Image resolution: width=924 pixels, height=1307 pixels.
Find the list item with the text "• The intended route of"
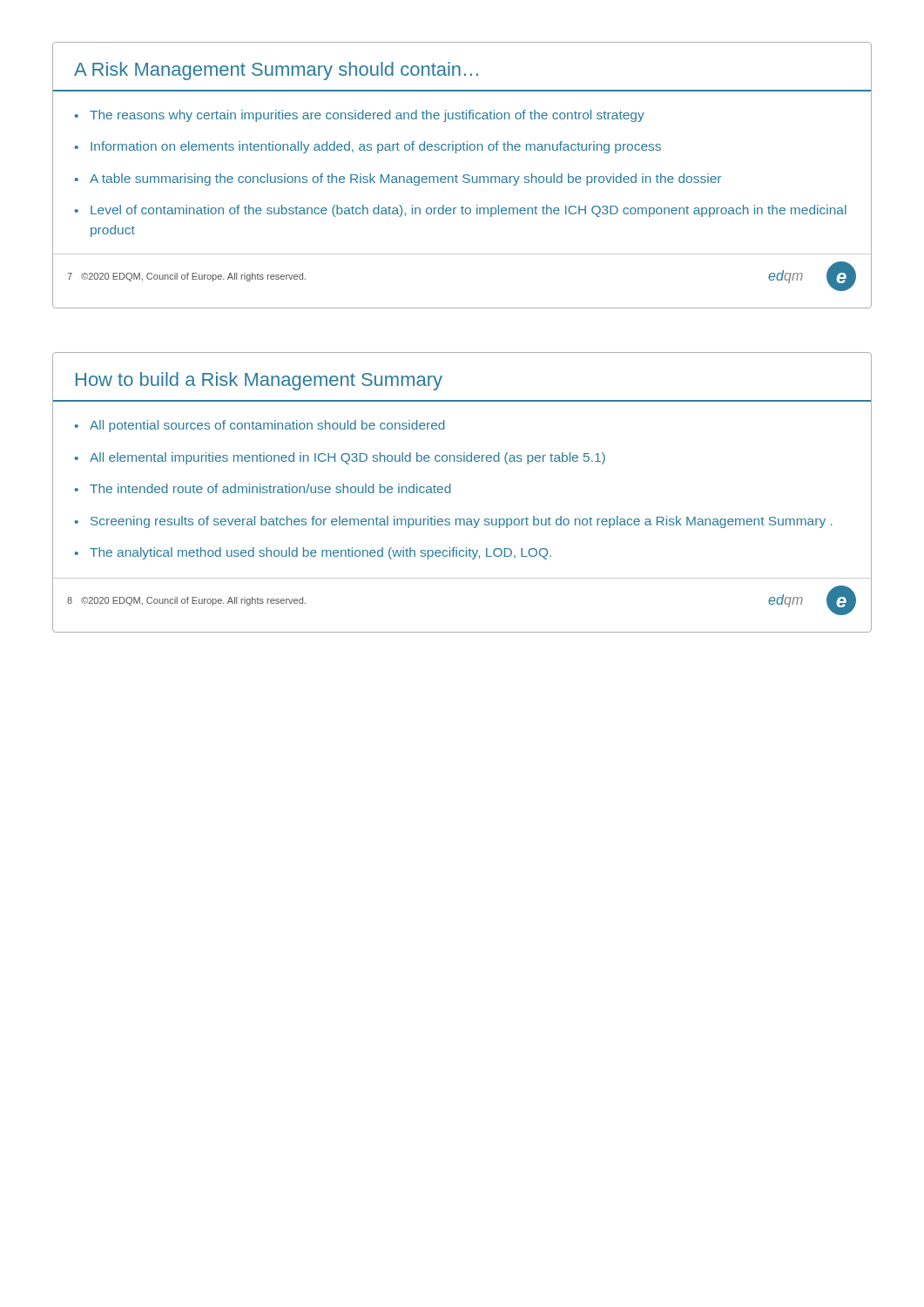pos(263,490)
